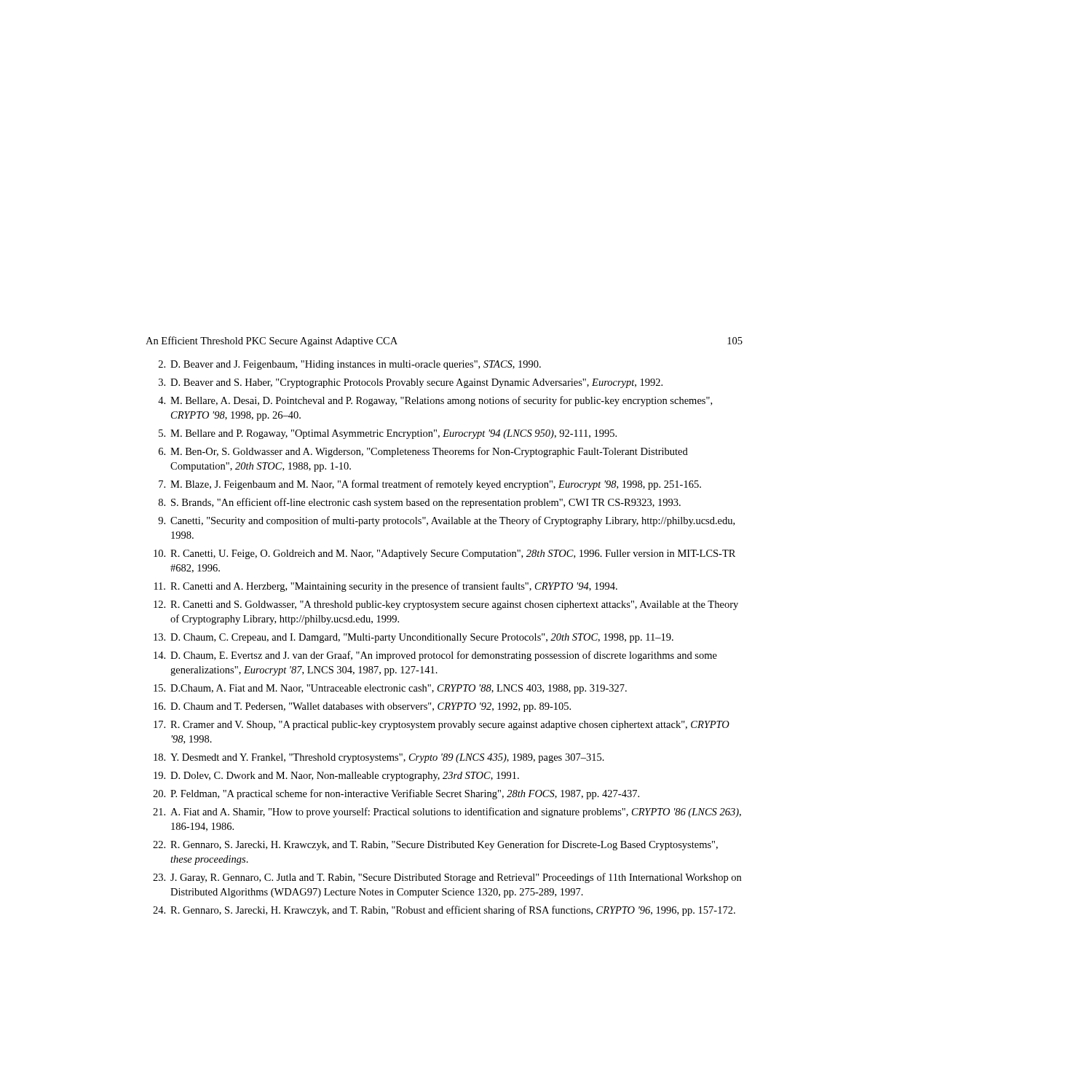Find the passage starting "13. D. Chaum, C. Crepeau,"
This screenshot has width=1092, height=1092.
(x=444, y=637)
